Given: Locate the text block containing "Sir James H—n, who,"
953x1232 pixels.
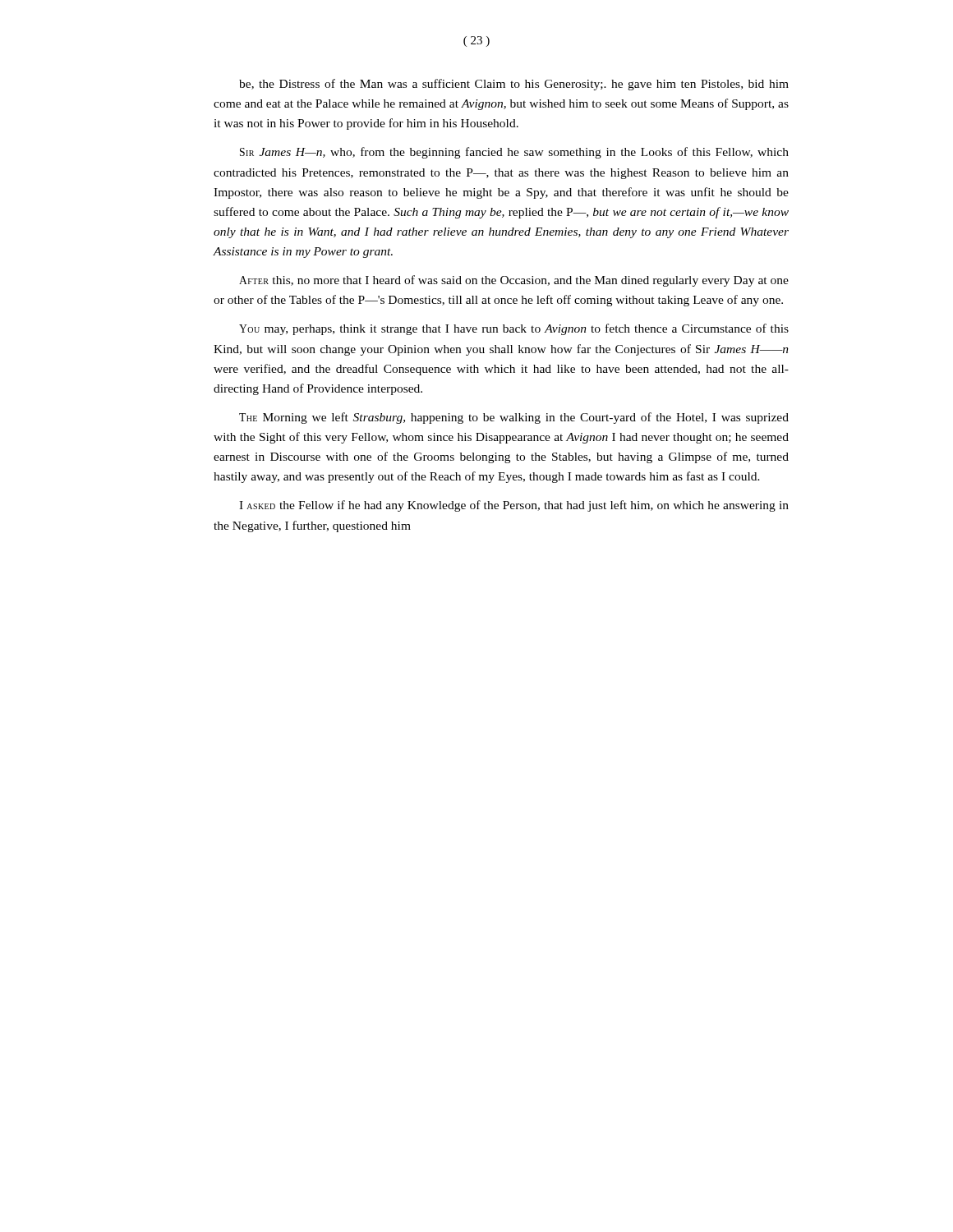Looking at the screenshot, I should (x=501, y=201).
